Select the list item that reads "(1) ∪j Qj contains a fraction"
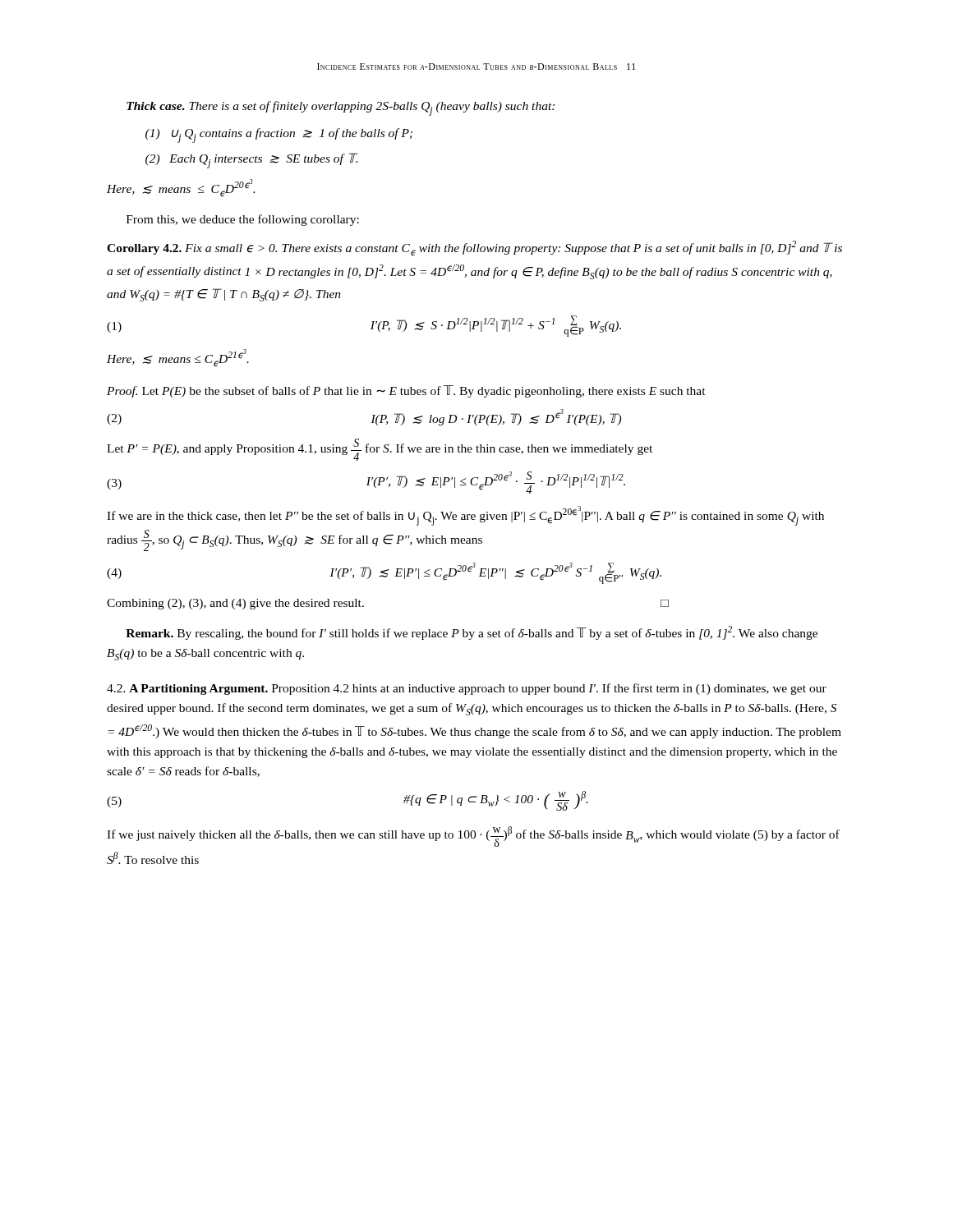The height and width of the screenshot is (1232, 953). tap(279, 134)
